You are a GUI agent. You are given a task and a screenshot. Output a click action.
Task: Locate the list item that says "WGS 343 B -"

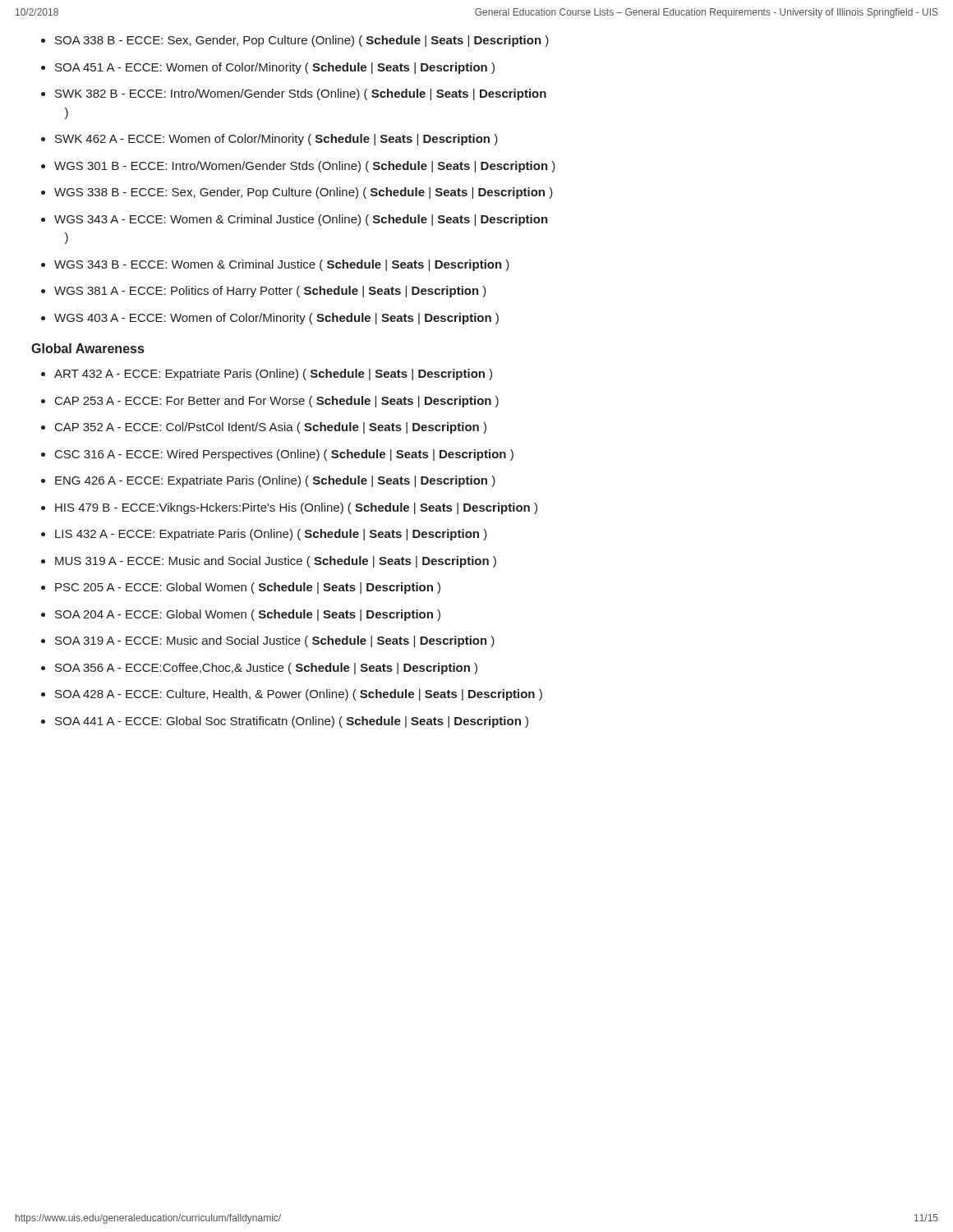click(x=282, y=264)
